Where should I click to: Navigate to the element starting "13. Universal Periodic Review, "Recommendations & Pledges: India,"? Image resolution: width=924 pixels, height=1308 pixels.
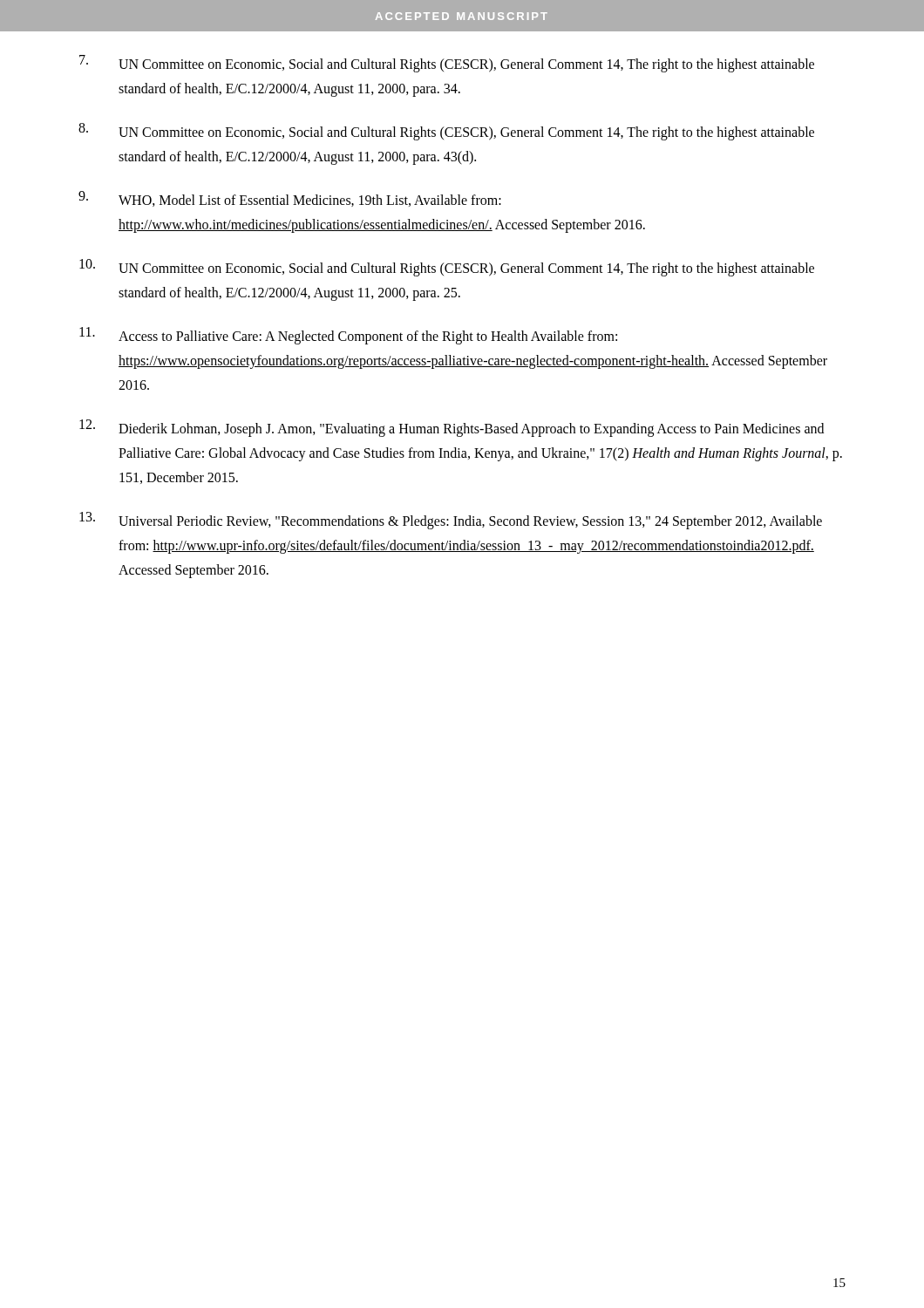tap(462, 546)
